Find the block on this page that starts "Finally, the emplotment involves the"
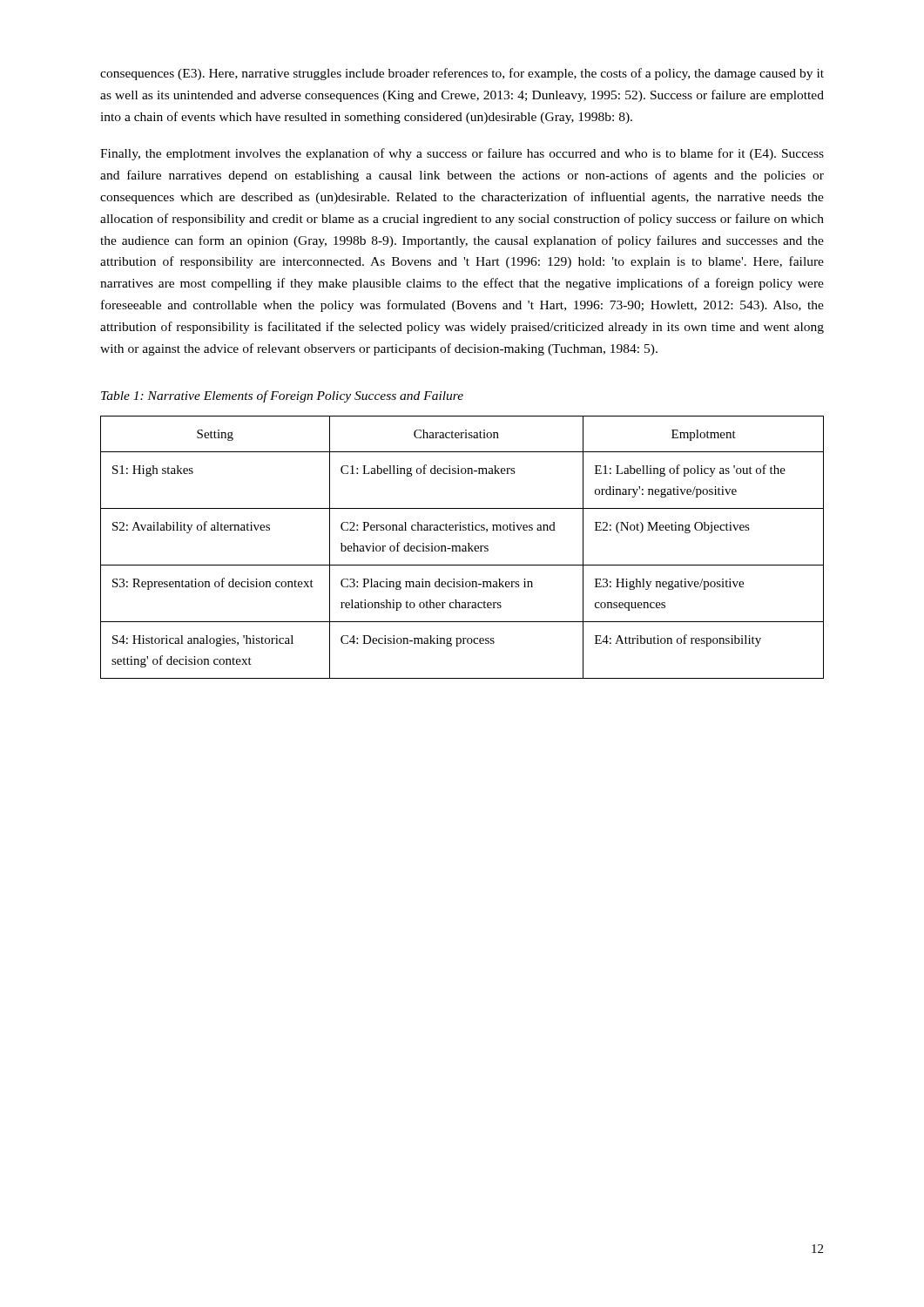 coord(462,250)
